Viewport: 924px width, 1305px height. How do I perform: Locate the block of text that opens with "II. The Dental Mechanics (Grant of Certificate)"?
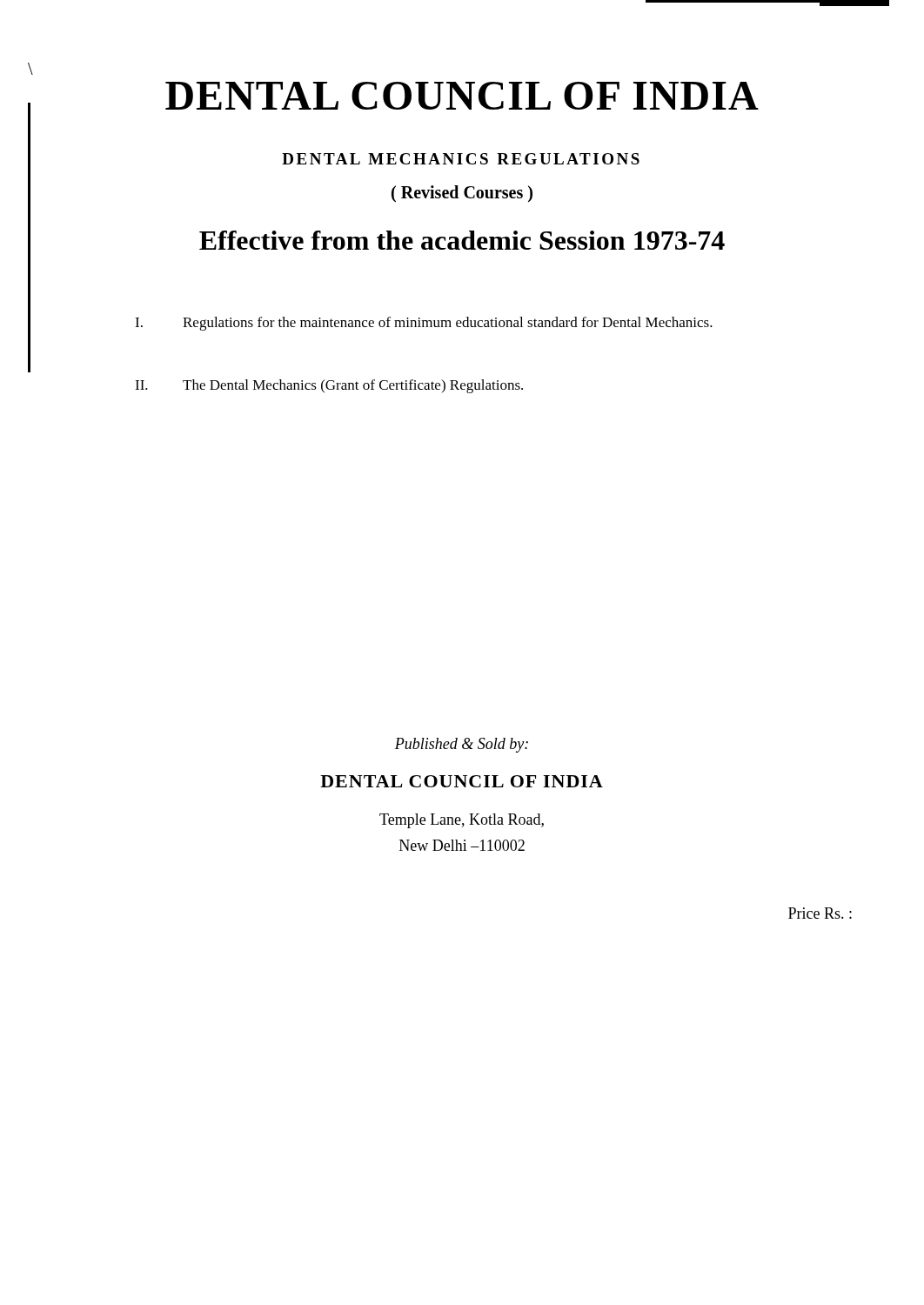(x=329, y=386)
